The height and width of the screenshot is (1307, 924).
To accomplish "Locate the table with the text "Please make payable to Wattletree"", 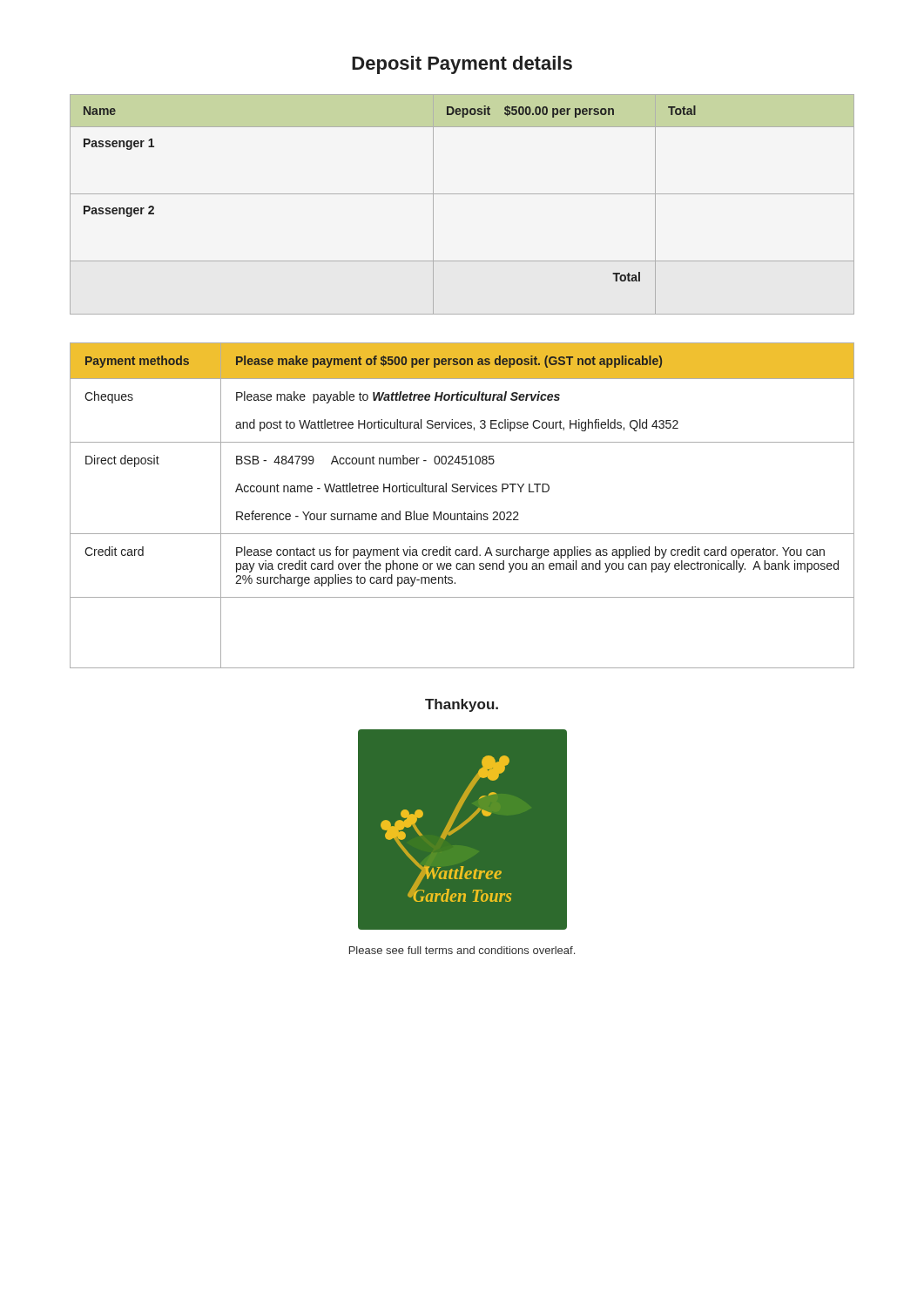I will click(x=462, y=505).
